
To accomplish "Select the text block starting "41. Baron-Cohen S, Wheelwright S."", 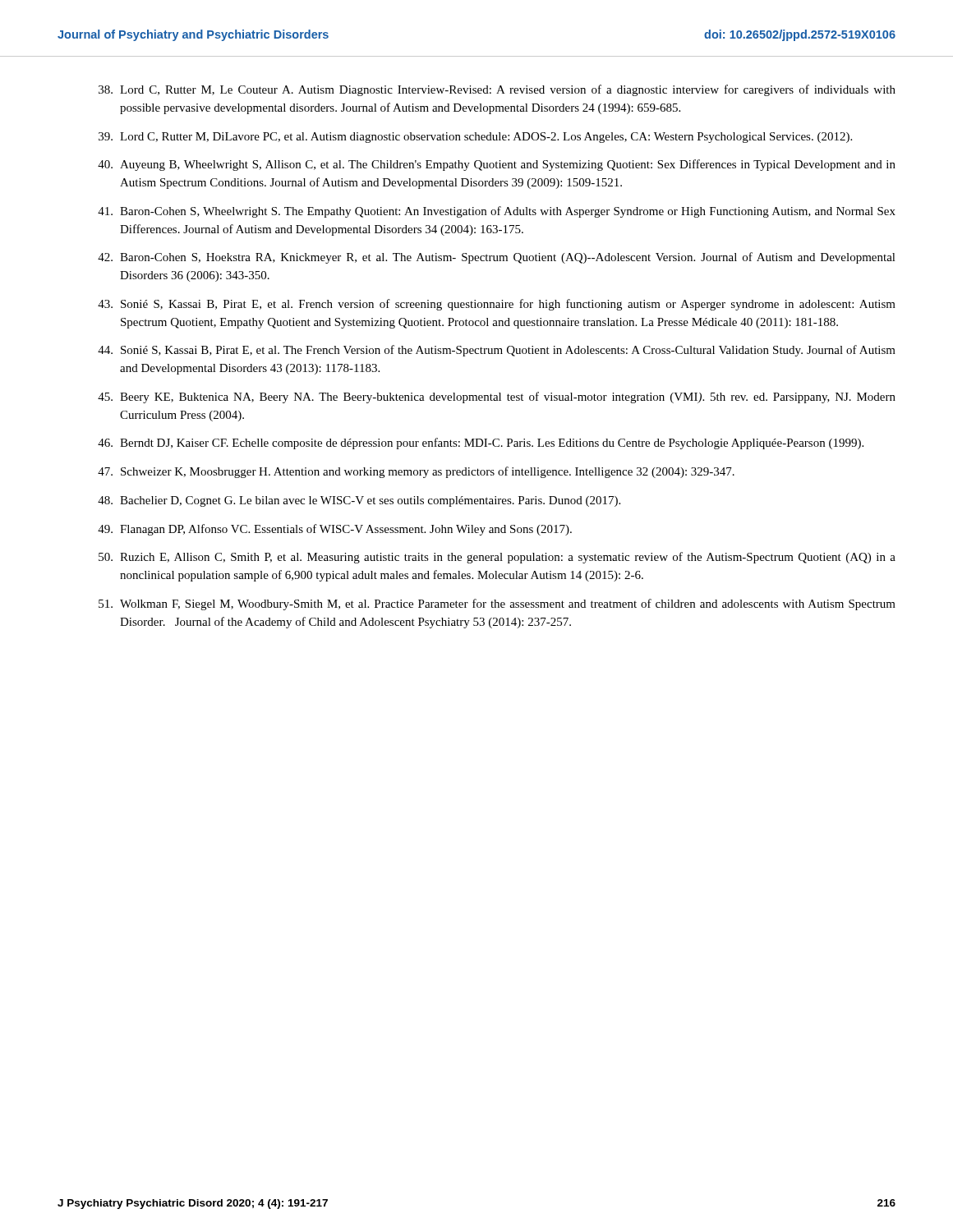I will point(489,221).
